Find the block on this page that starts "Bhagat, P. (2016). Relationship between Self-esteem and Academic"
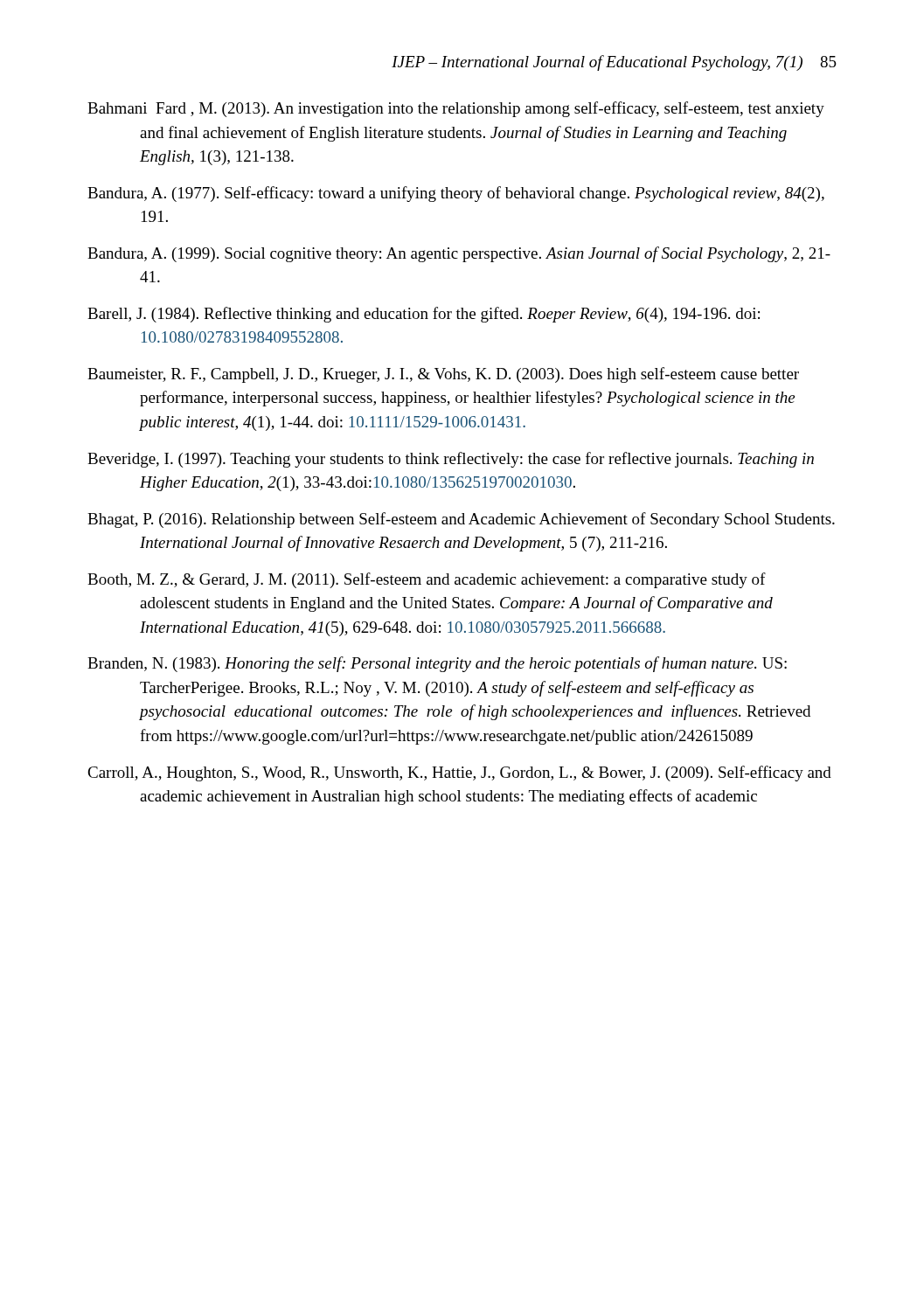The height and width of the screenshot is (1311, 924). click(x=461, y=530)
